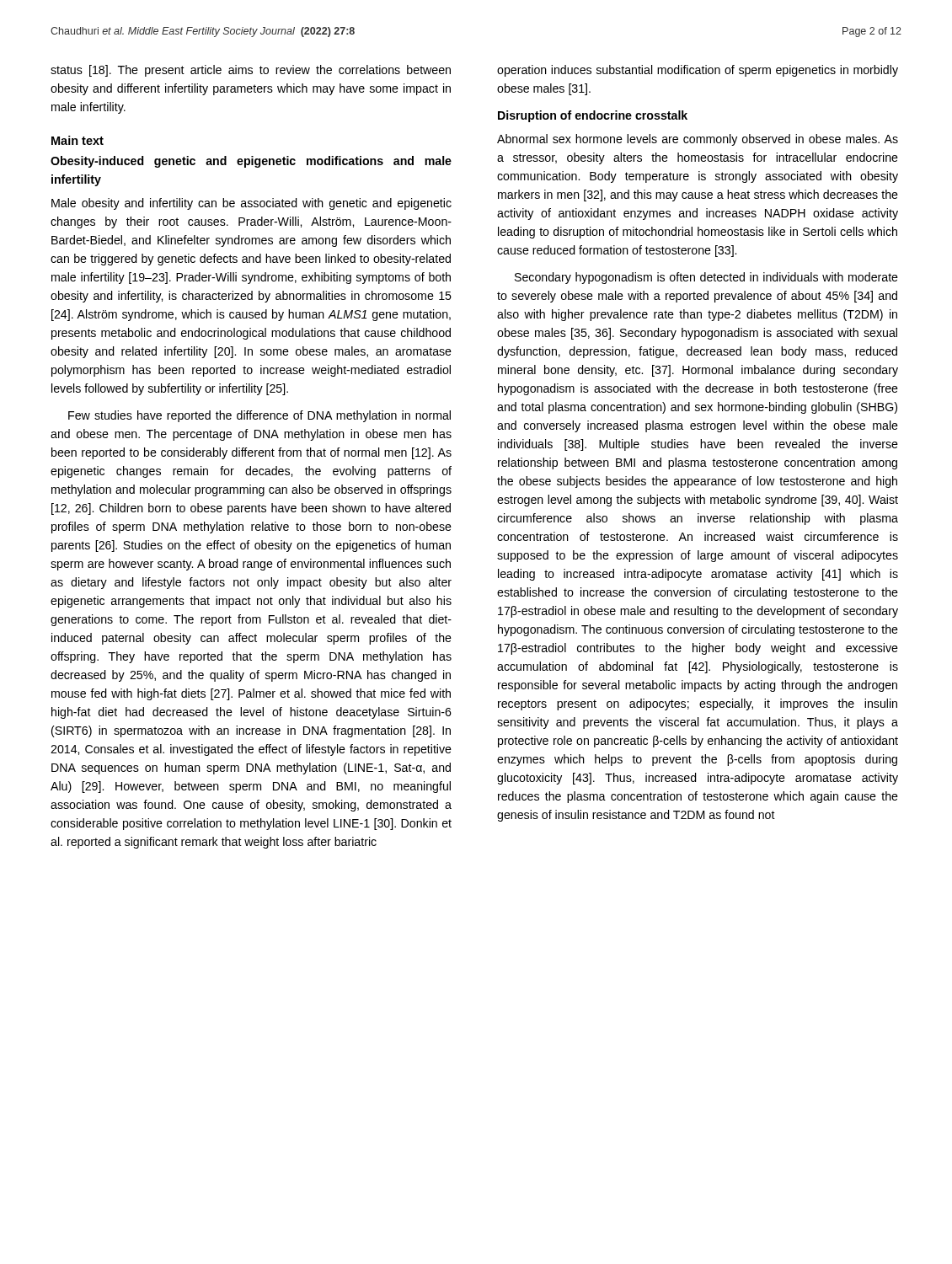Navigate to the region starting "operation induces substantial modification of sperm"

(698, 79)
